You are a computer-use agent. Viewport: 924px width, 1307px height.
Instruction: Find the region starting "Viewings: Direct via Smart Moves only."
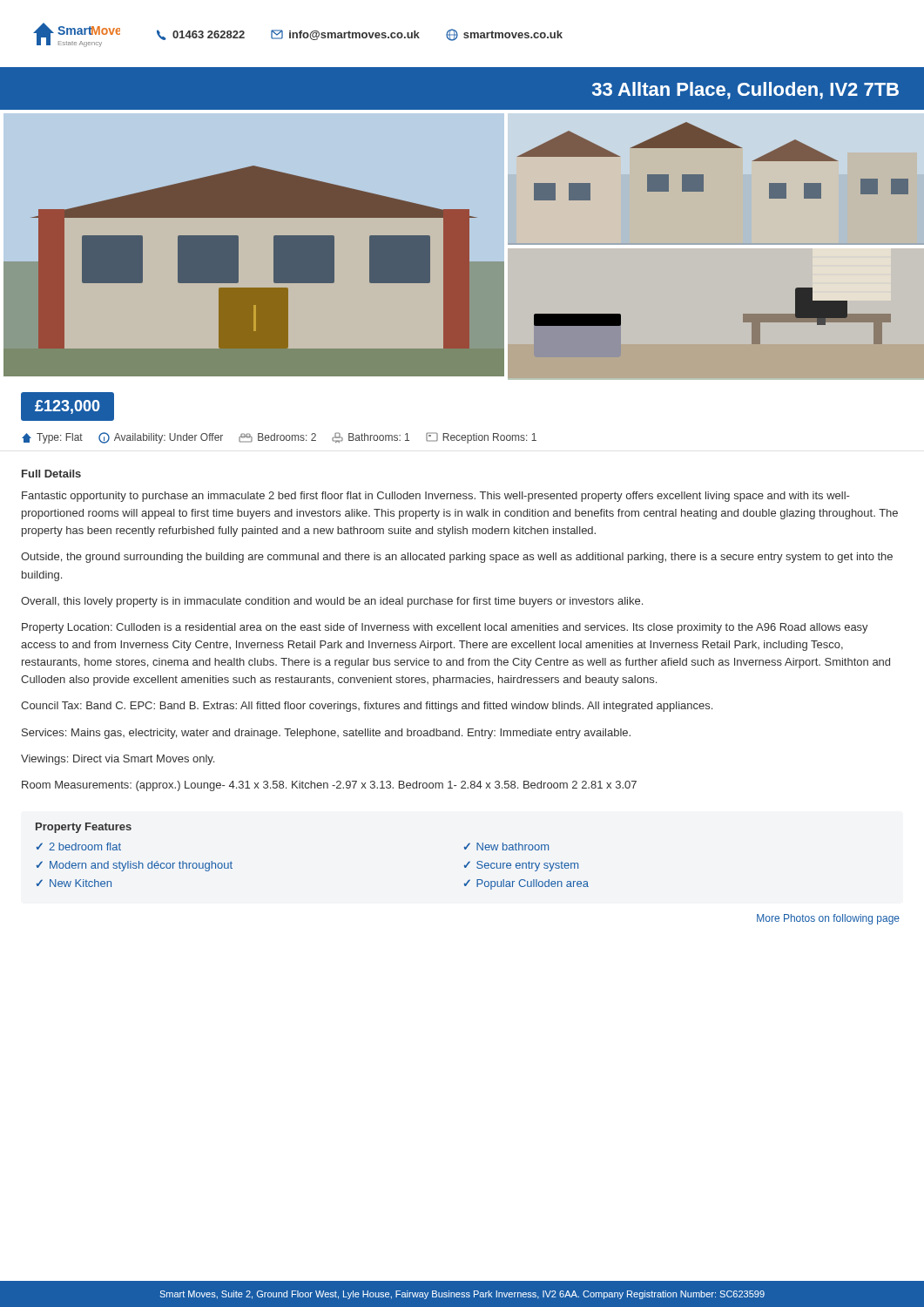118,758
